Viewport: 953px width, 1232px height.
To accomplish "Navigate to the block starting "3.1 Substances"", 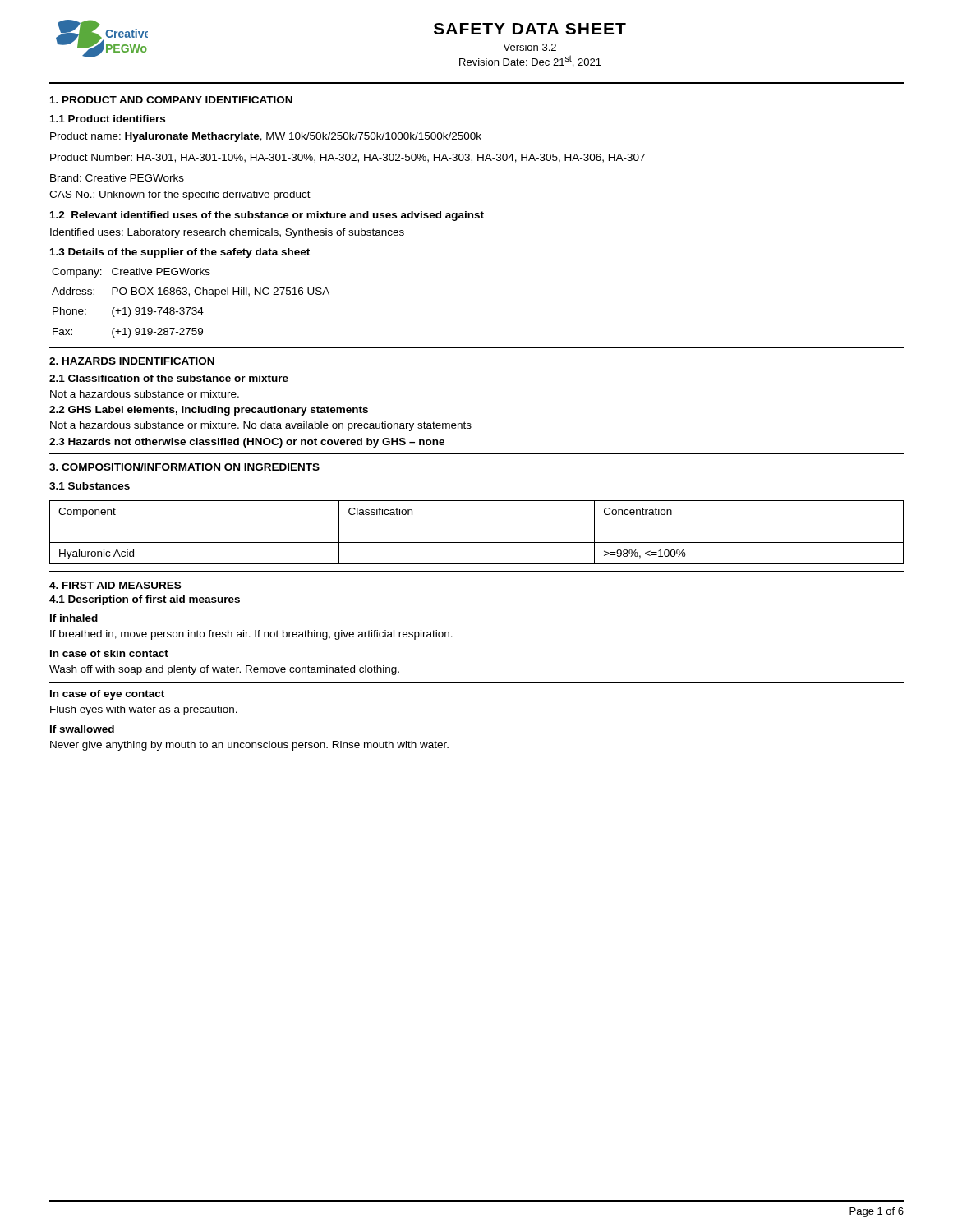I will pos(90,486).
